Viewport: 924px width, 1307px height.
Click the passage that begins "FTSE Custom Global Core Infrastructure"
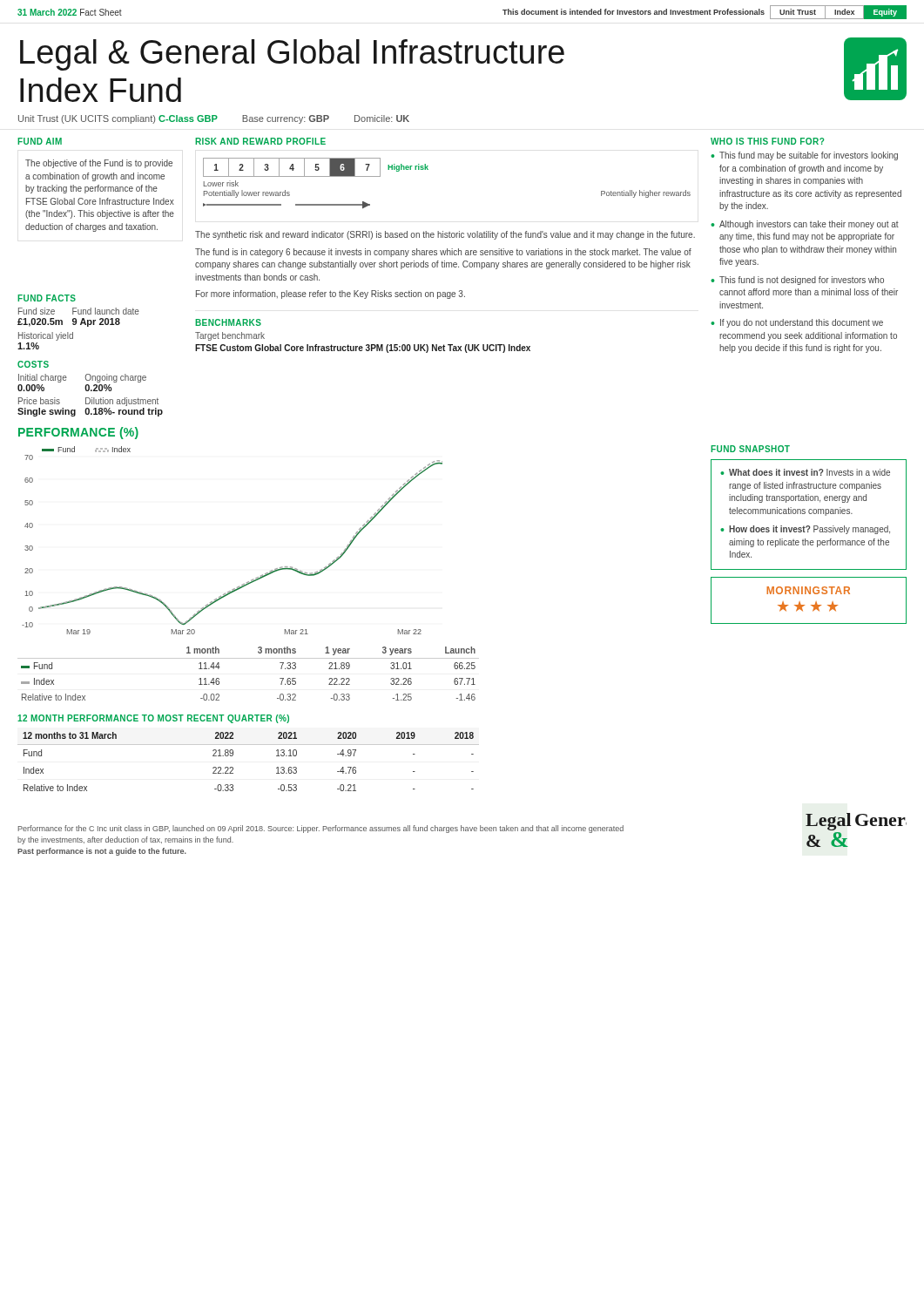coord(363,348)
